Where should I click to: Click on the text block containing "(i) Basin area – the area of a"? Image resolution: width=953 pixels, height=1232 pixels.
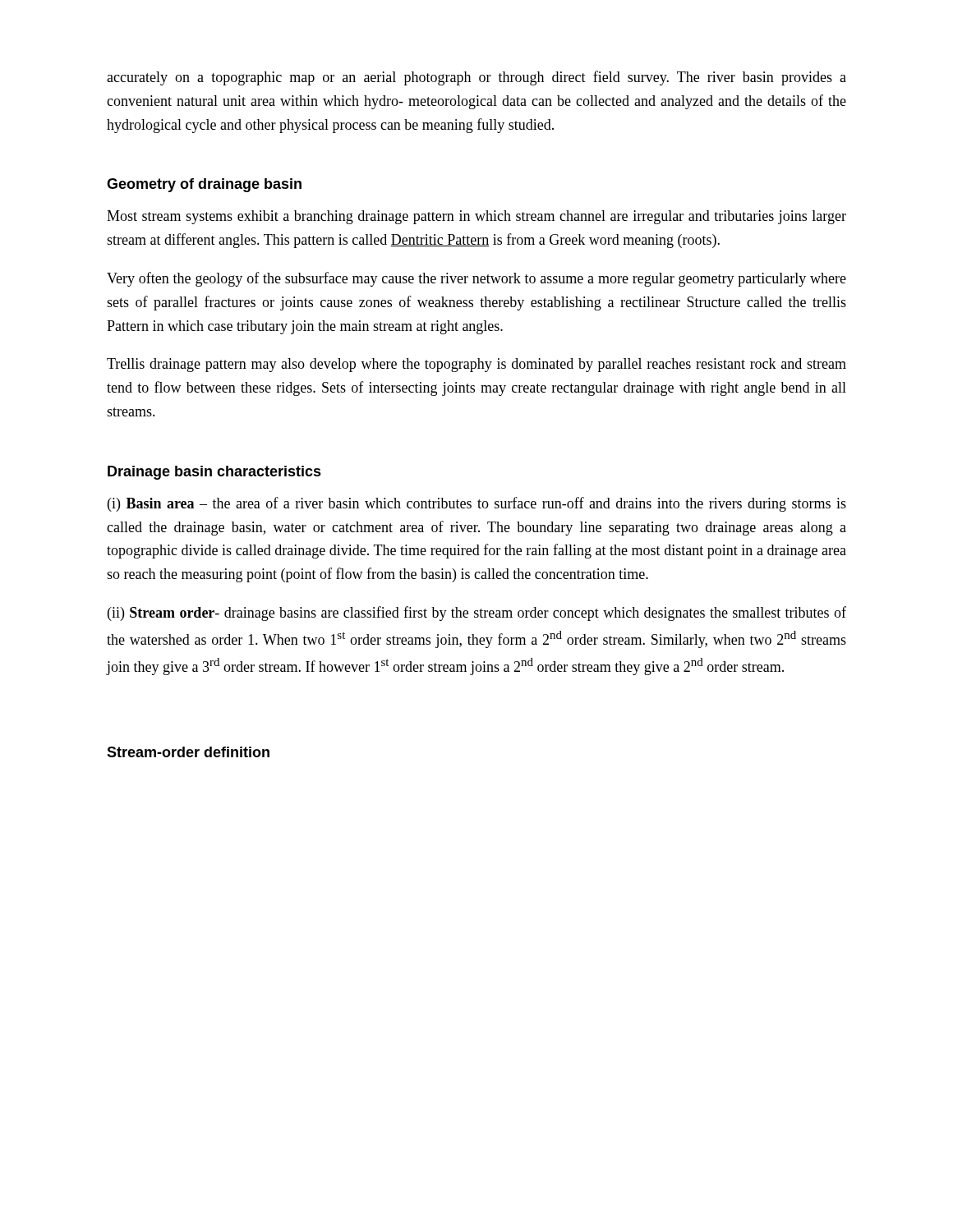[x=476, y=539]
